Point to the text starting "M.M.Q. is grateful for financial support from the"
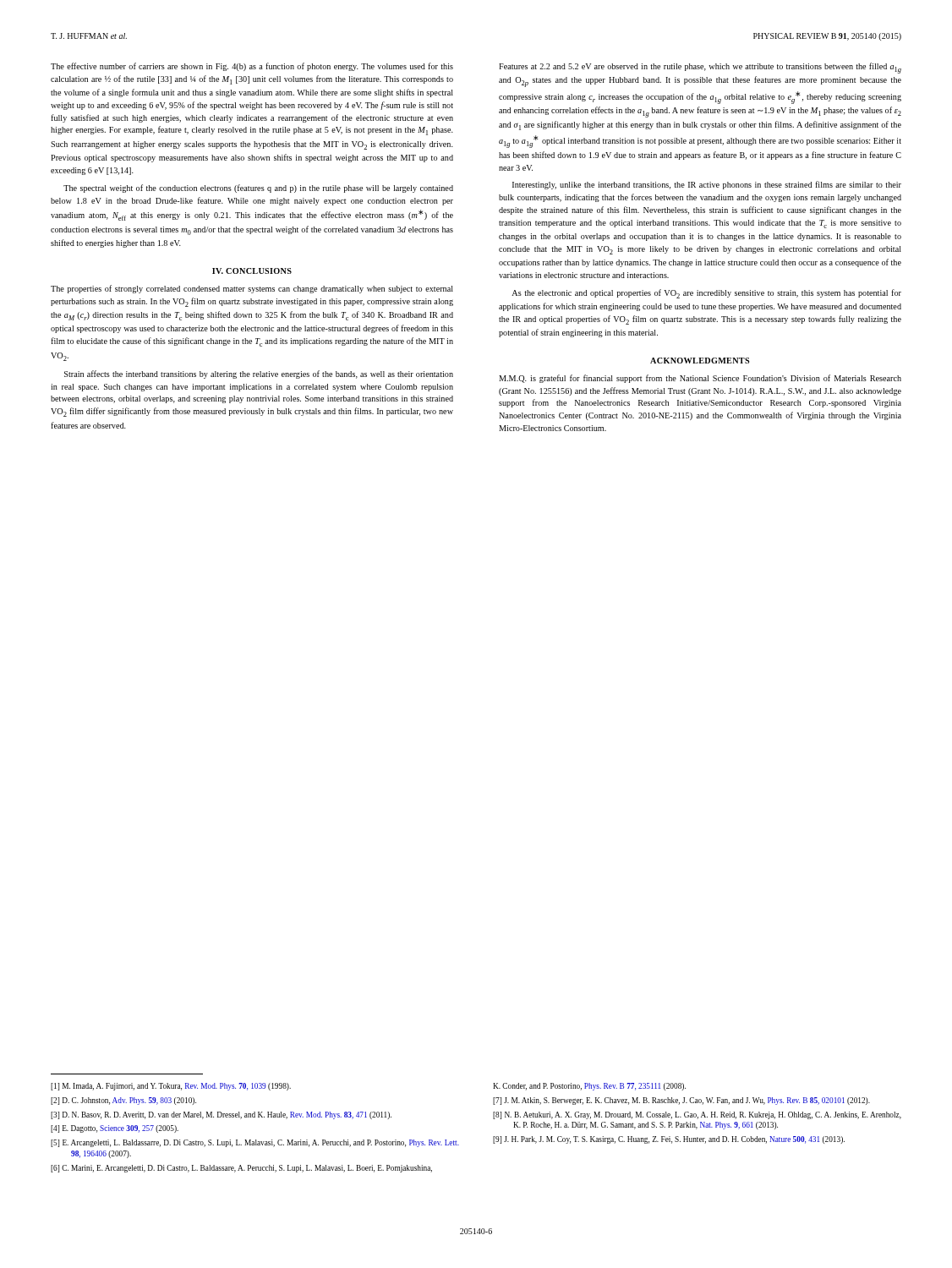Viewport: 952px width, 1268px height. tap(700, 404)
